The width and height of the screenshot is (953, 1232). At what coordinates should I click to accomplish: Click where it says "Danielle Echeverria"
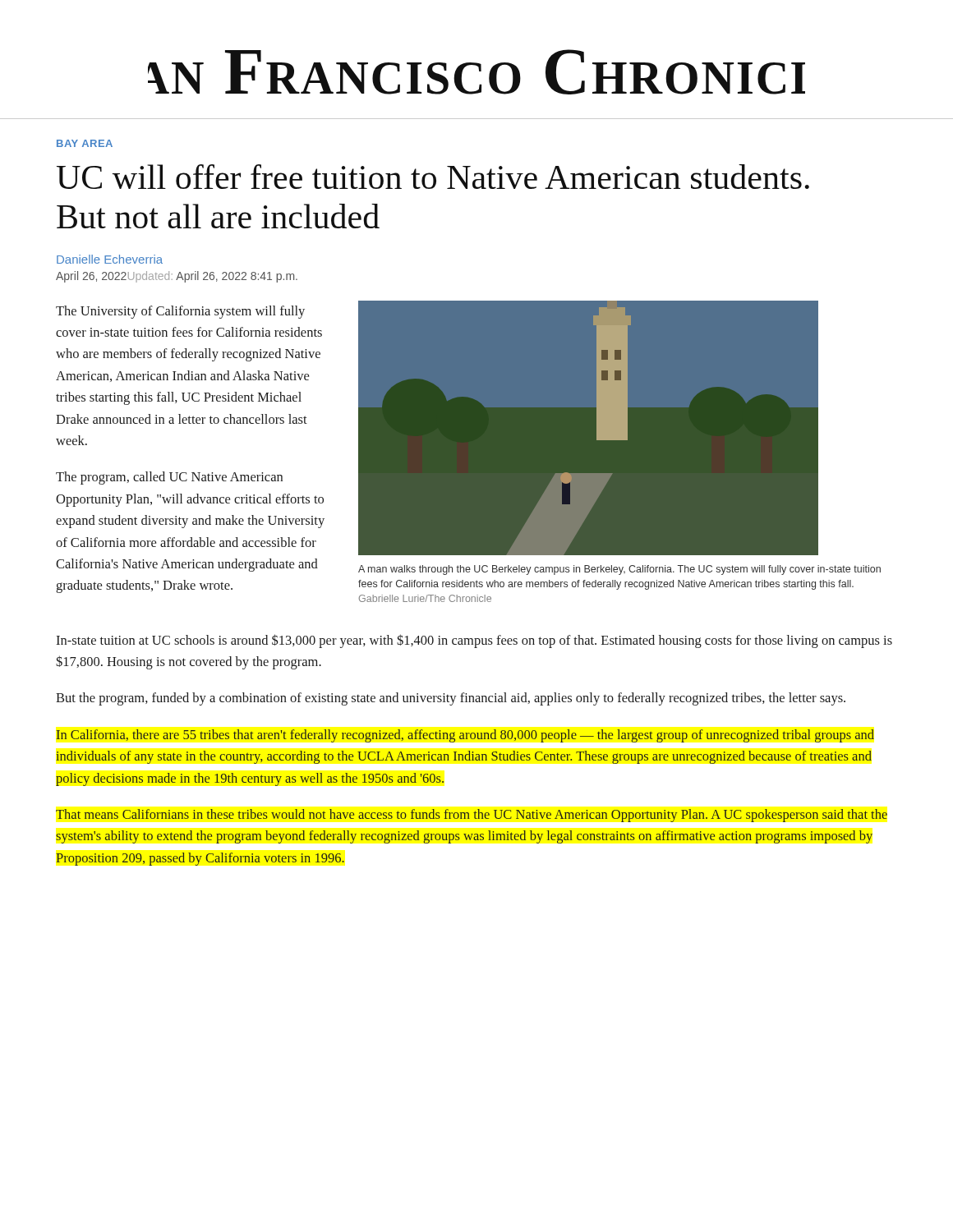point(109,259)
